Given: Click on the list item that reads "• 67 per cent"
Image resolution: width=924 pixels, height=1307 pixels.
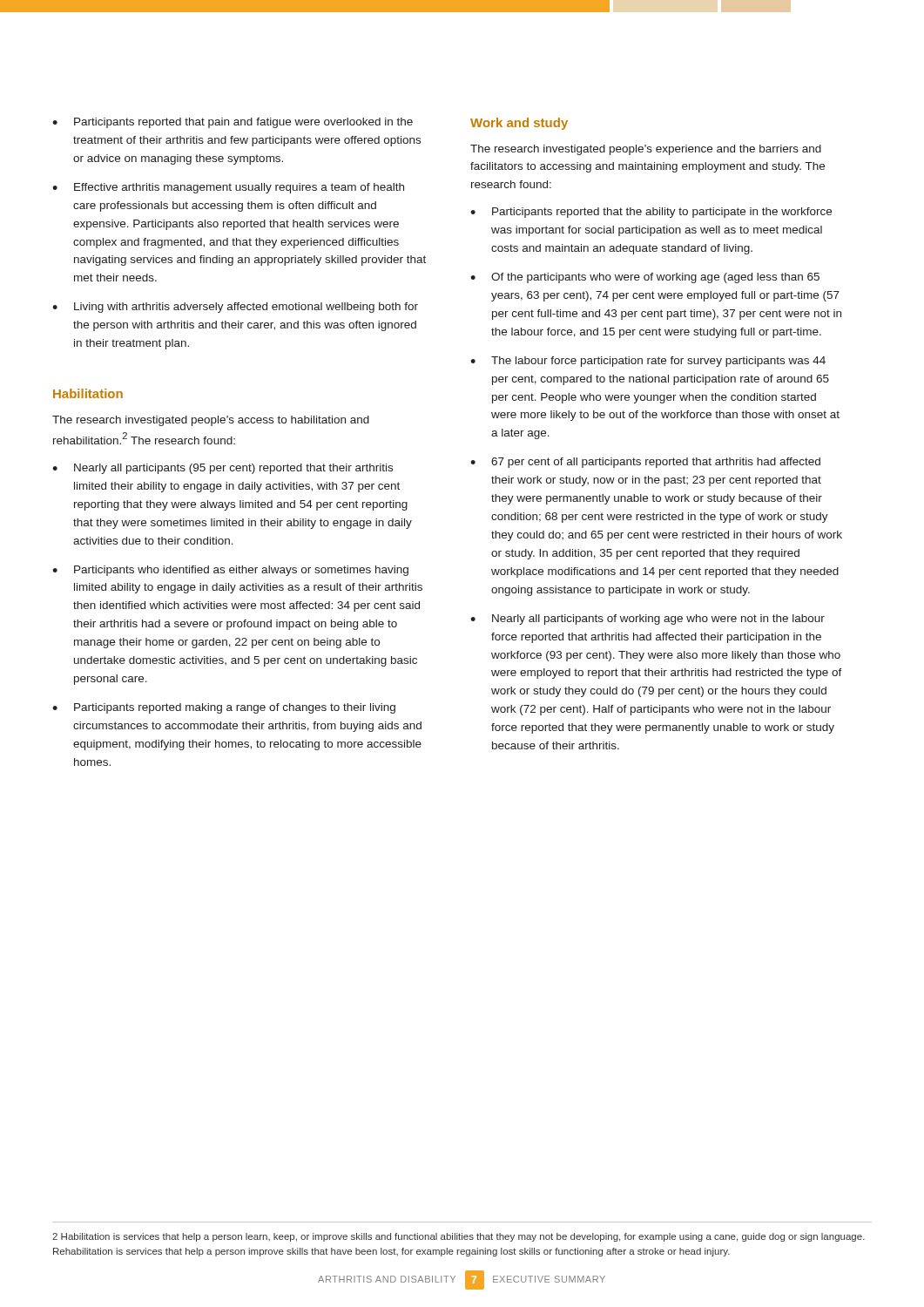Looking at the screenshot, I should pos(658,526).
